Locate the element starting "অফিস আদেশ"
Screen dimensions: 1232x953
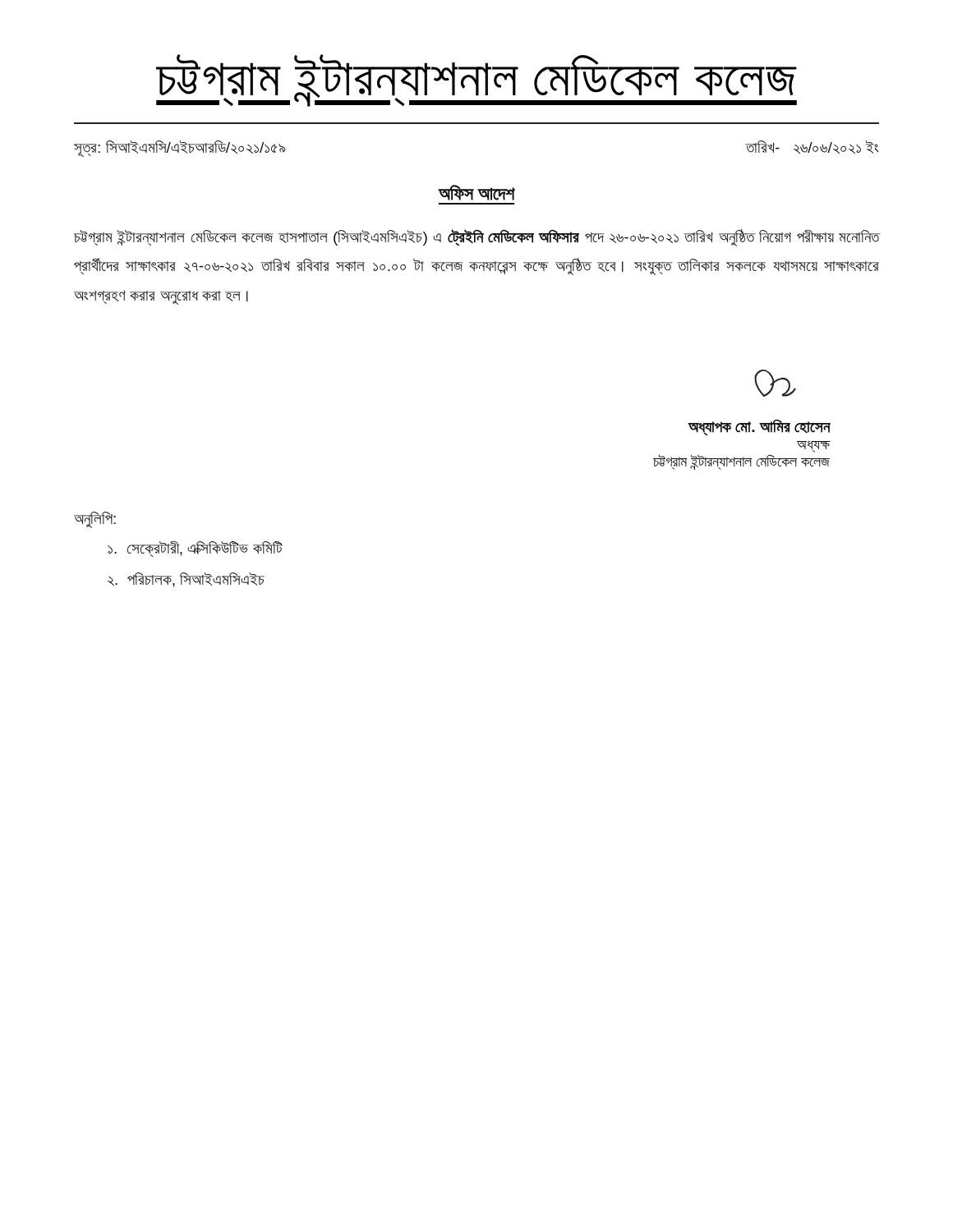point(476,194)
